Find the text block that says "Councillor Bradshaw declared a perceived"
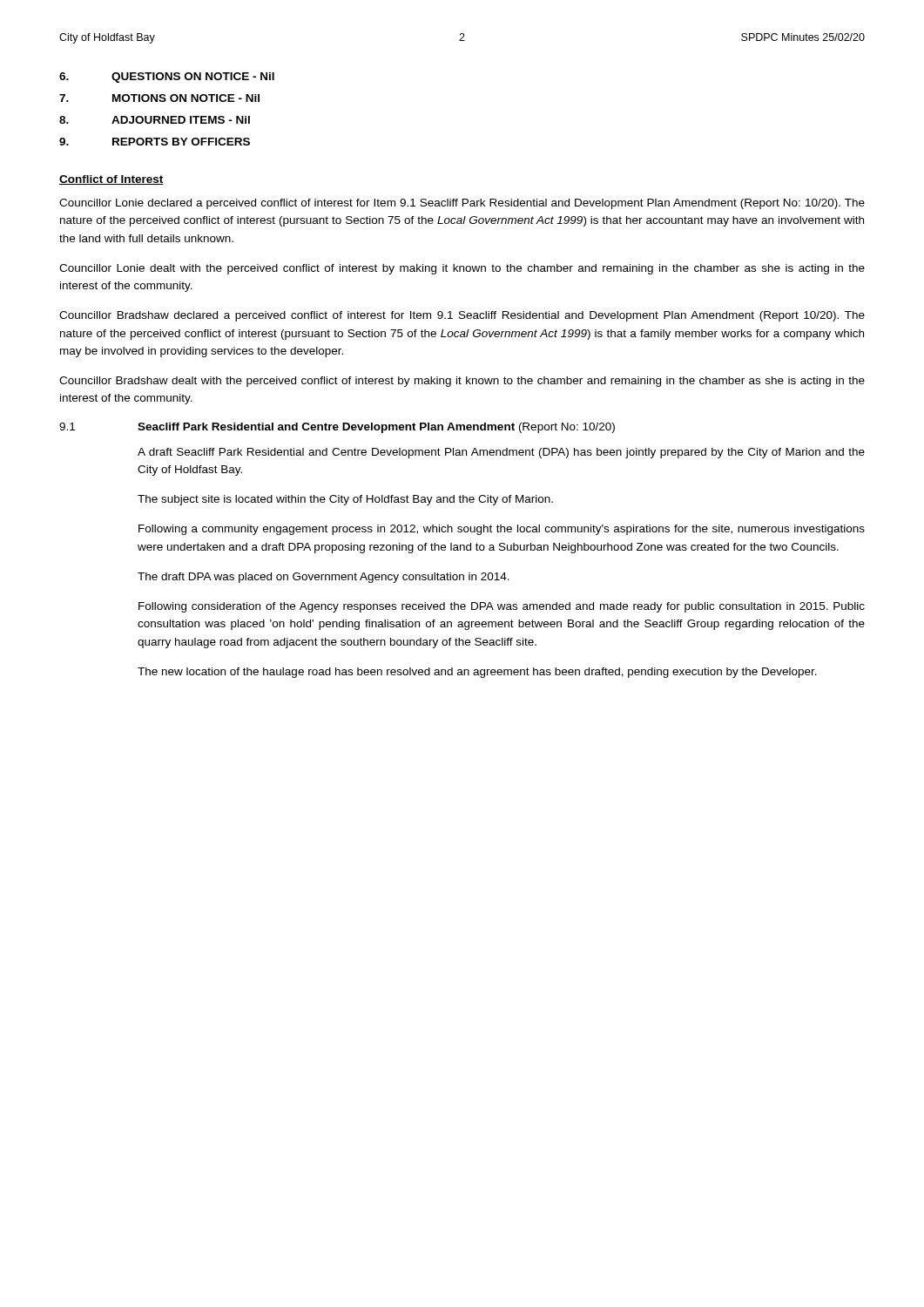The width and height of the screenshot is (924, 1307). pos(462,333)
